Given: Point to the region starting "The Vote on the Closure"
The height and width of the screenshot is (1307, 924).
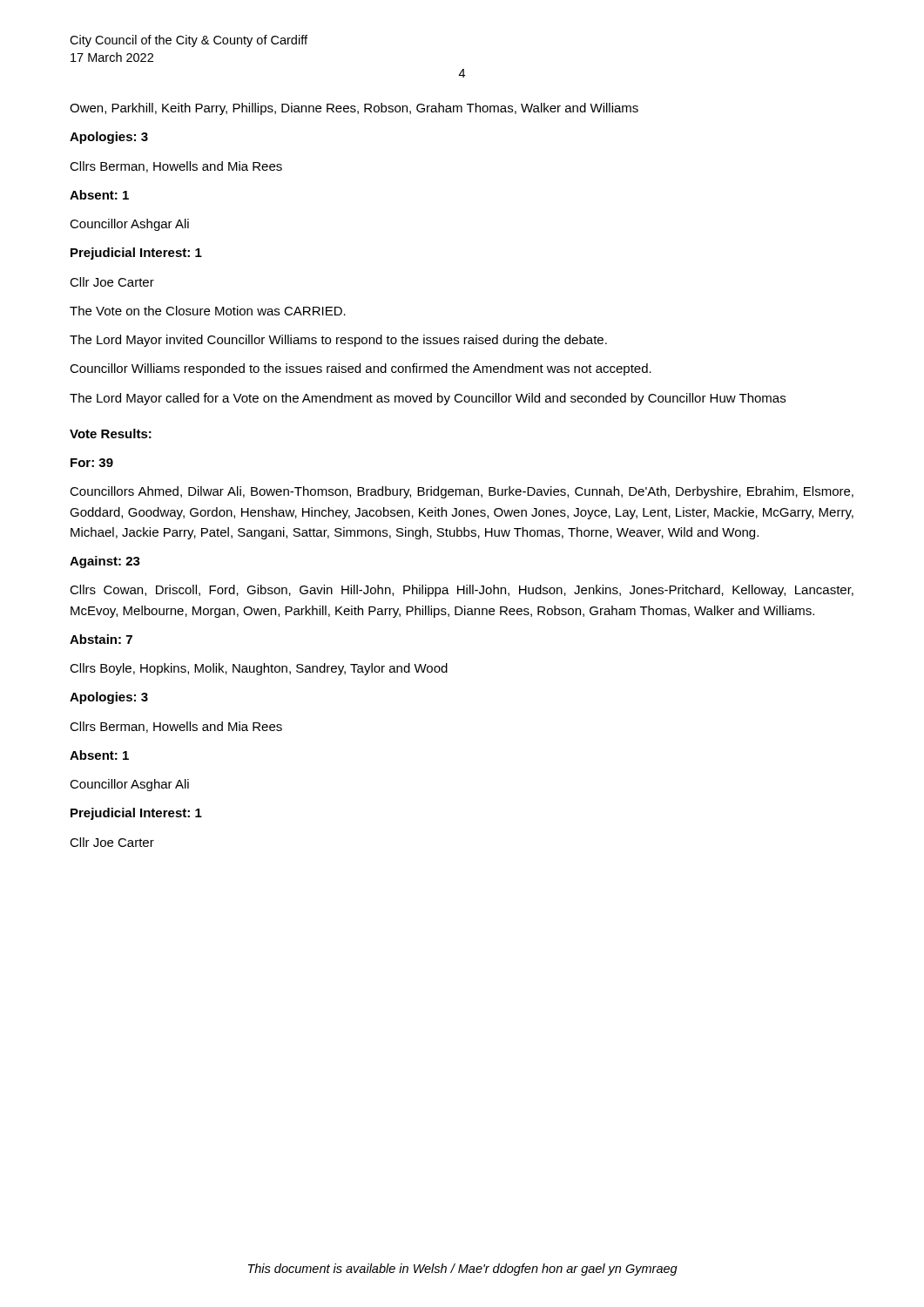Looking at the screenshot, I should point(208,310).
